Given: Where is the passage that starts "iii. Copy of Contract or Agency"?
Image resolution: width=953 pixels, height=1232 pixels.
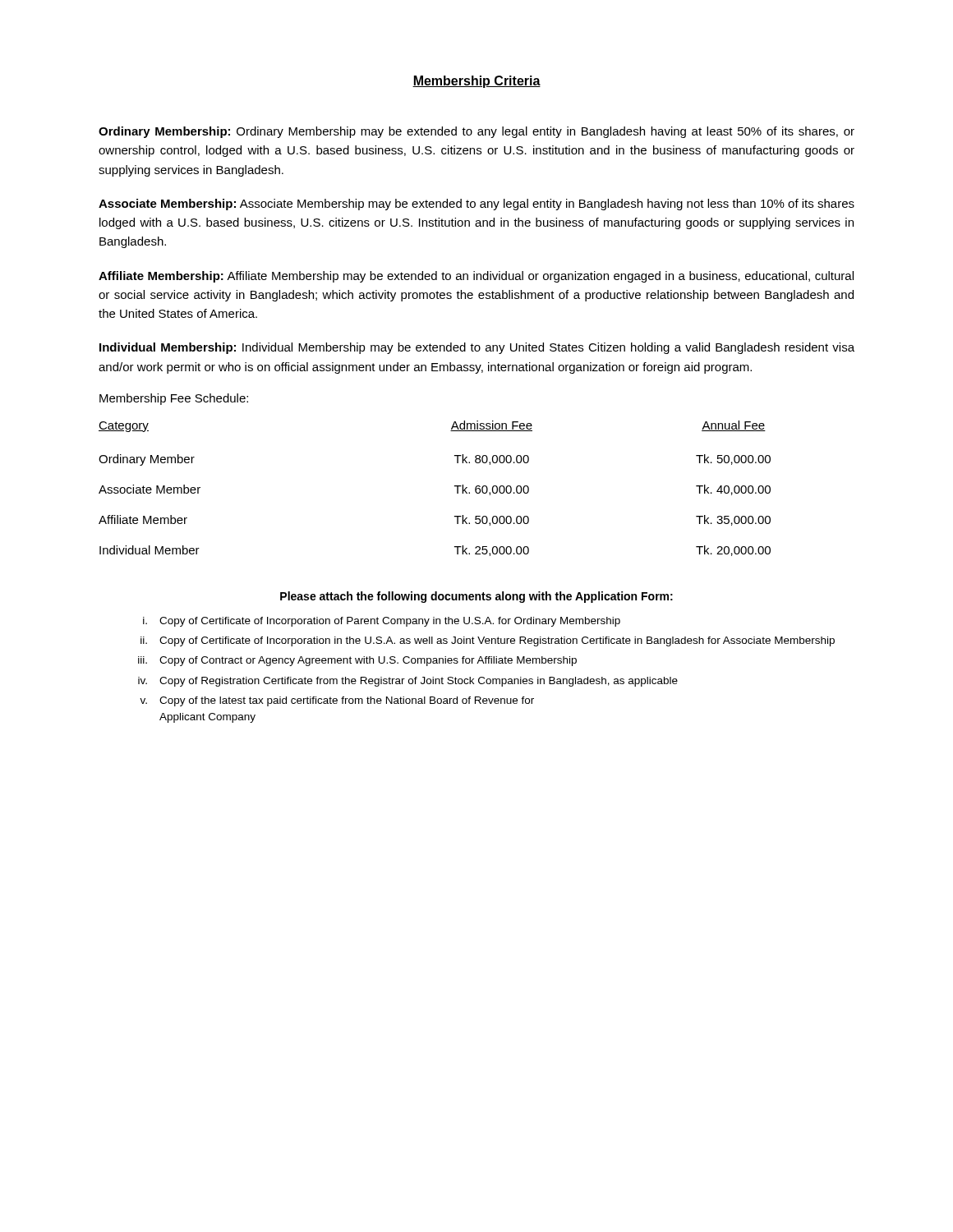Looking at the screenshot, I should 476,661.
